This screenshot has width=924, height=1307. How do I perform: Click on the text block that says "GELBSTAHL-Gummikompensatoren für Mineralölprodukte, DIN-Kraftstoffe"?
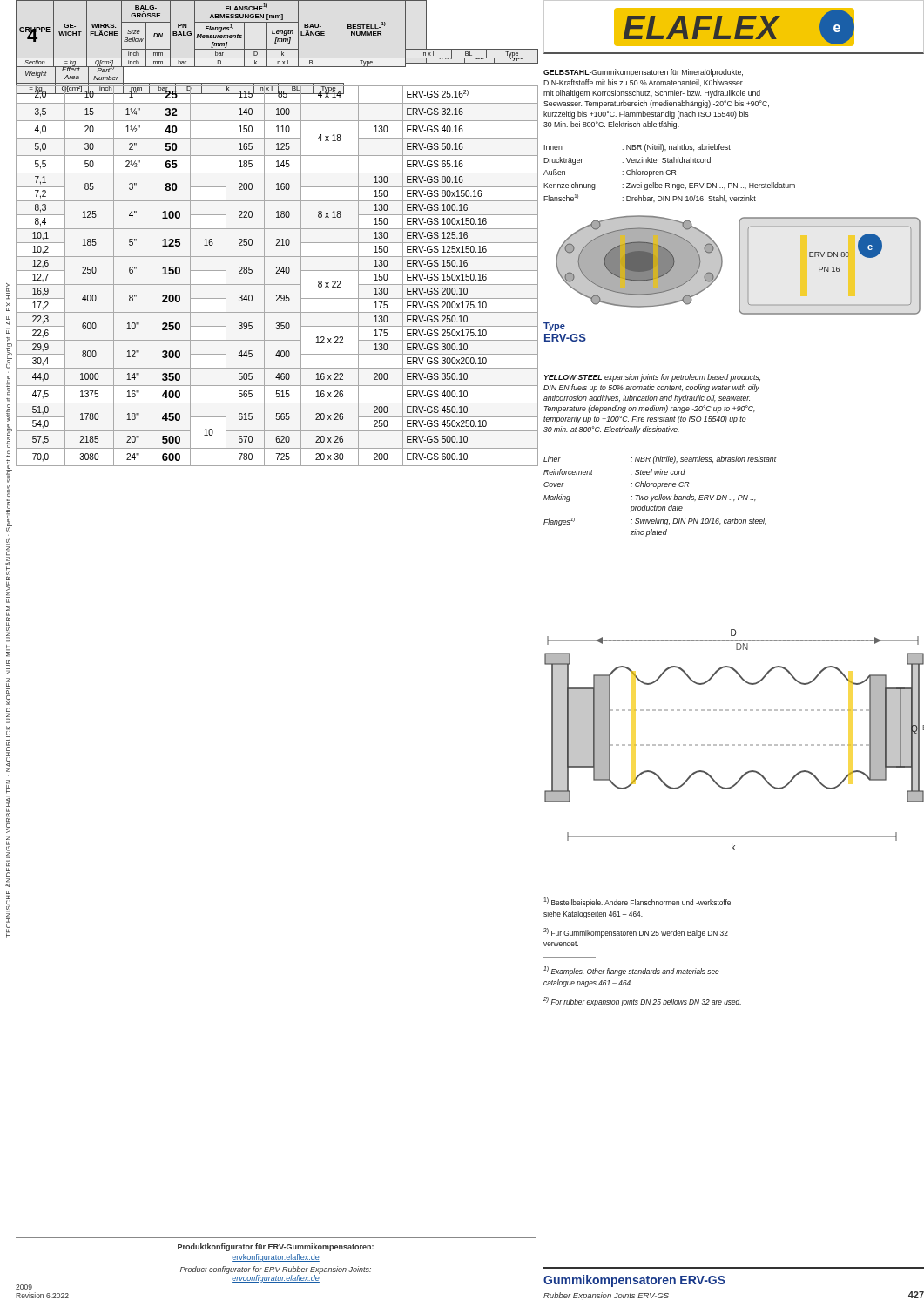(x=734, y=98)
